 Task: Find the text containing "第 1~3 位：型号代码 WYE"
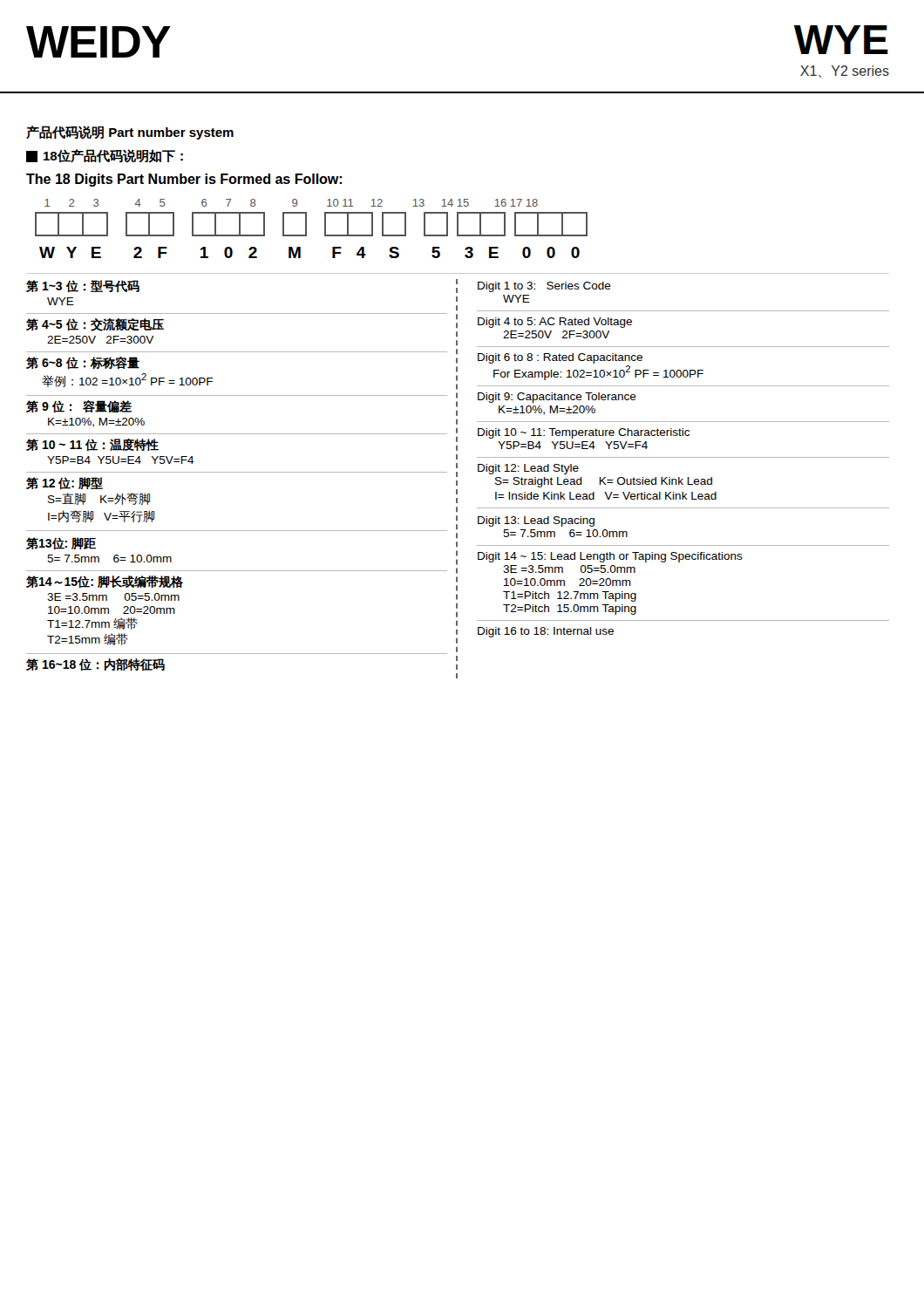point(83,286)
